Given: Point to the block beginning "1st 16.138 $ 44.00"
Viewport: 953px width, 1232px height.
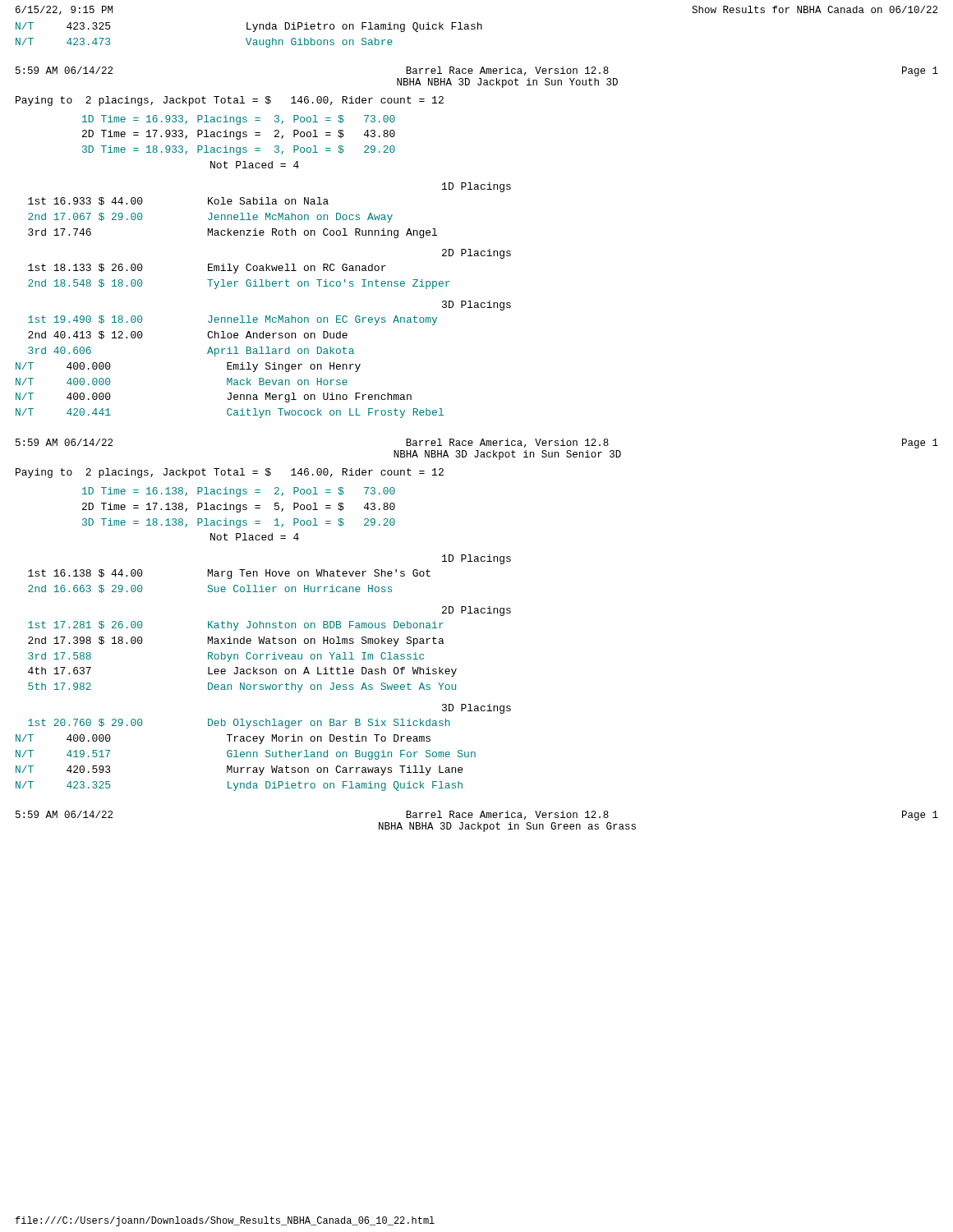Looking at the screenshot, I should 229,574.
